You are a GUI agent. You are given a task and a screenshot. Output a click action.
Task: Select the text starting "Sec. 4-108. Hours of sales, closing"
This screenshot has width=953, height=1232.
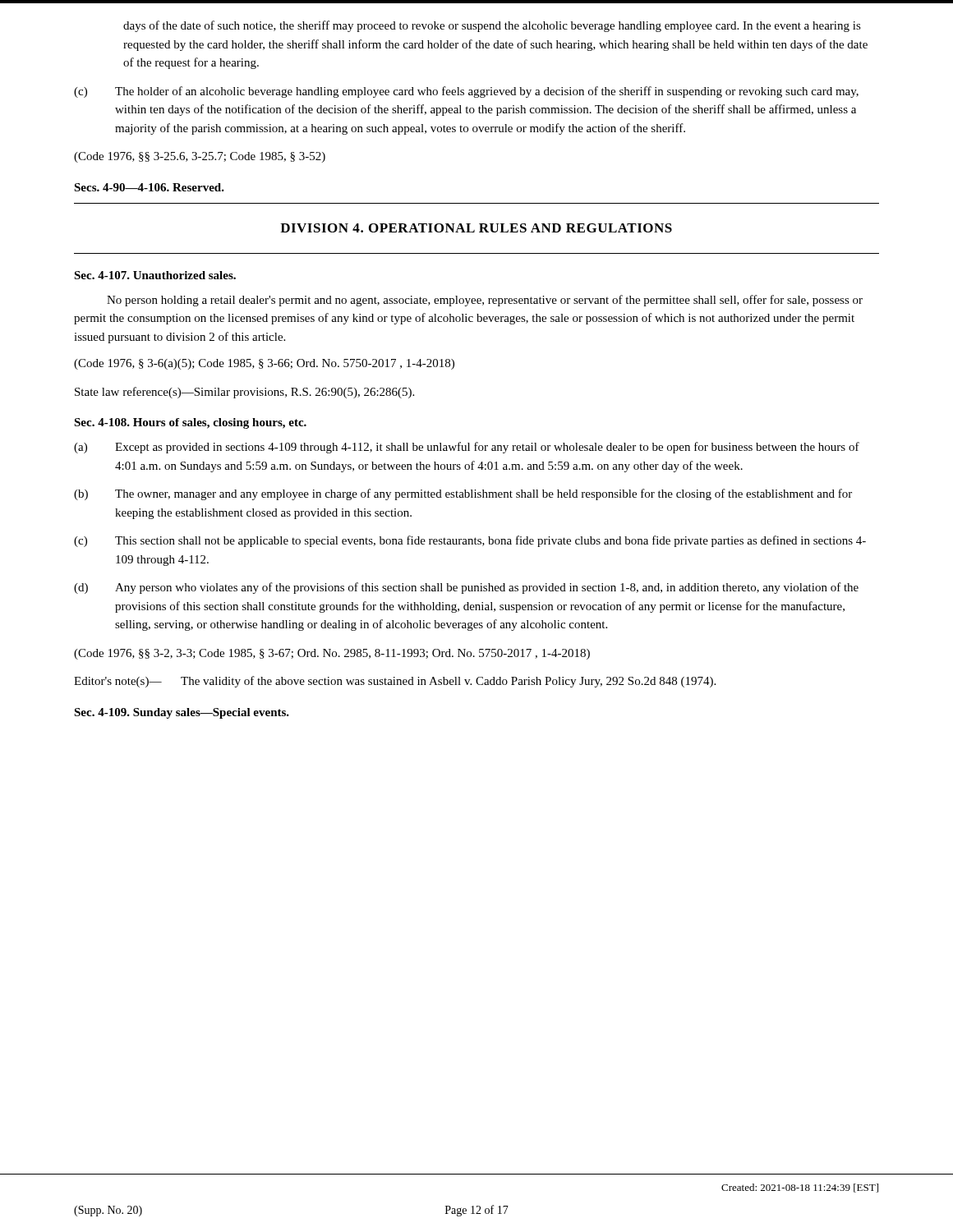coord(190,422)
